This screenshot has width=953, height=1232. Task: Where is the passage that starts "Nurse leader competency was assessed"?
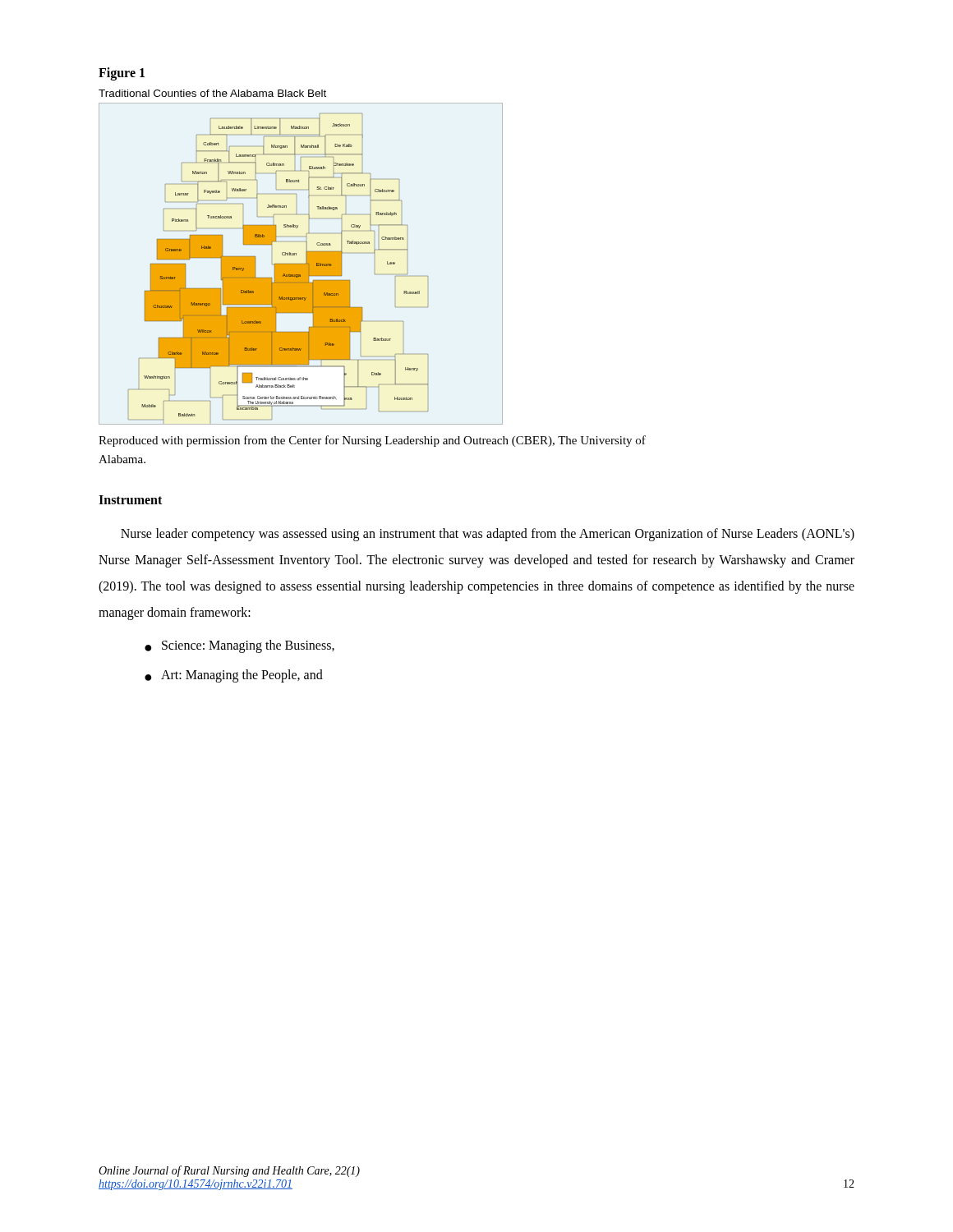coord(476,573)
